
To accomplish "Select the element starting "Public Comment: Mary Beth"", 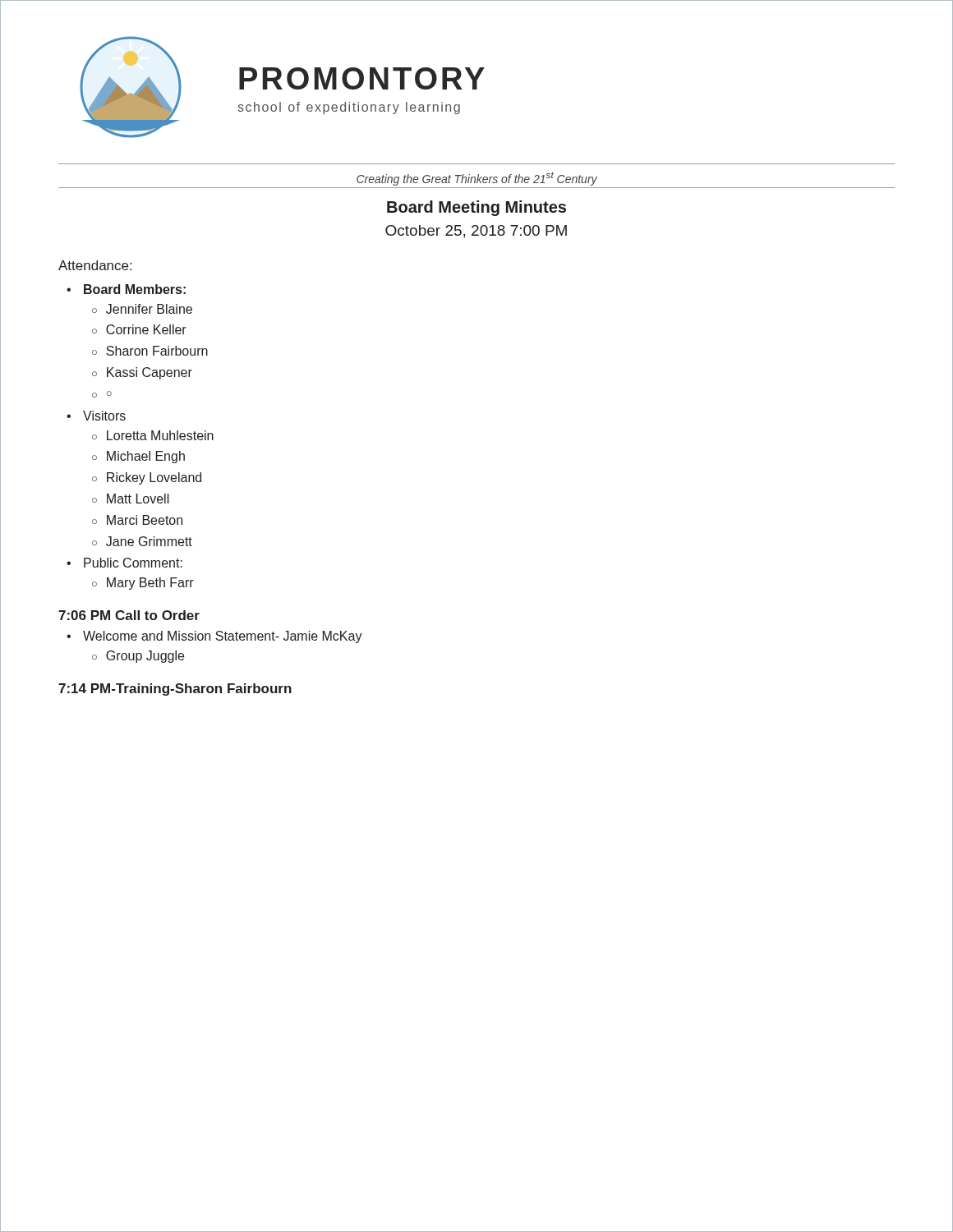I will click(x=124, y=563).
